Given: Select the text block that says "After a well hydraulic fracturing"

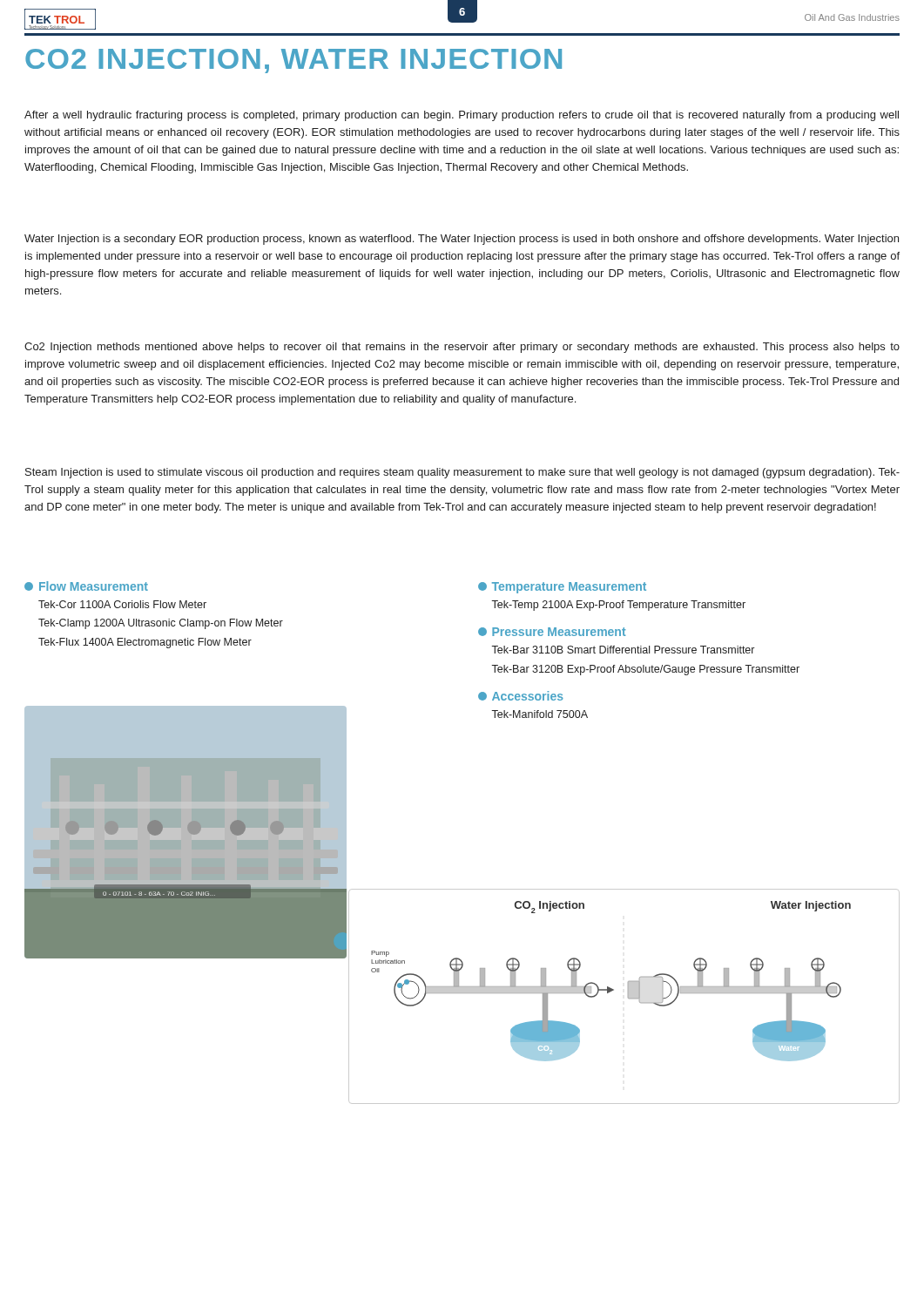Looking at the screenshot, I should tap(462, 141).
